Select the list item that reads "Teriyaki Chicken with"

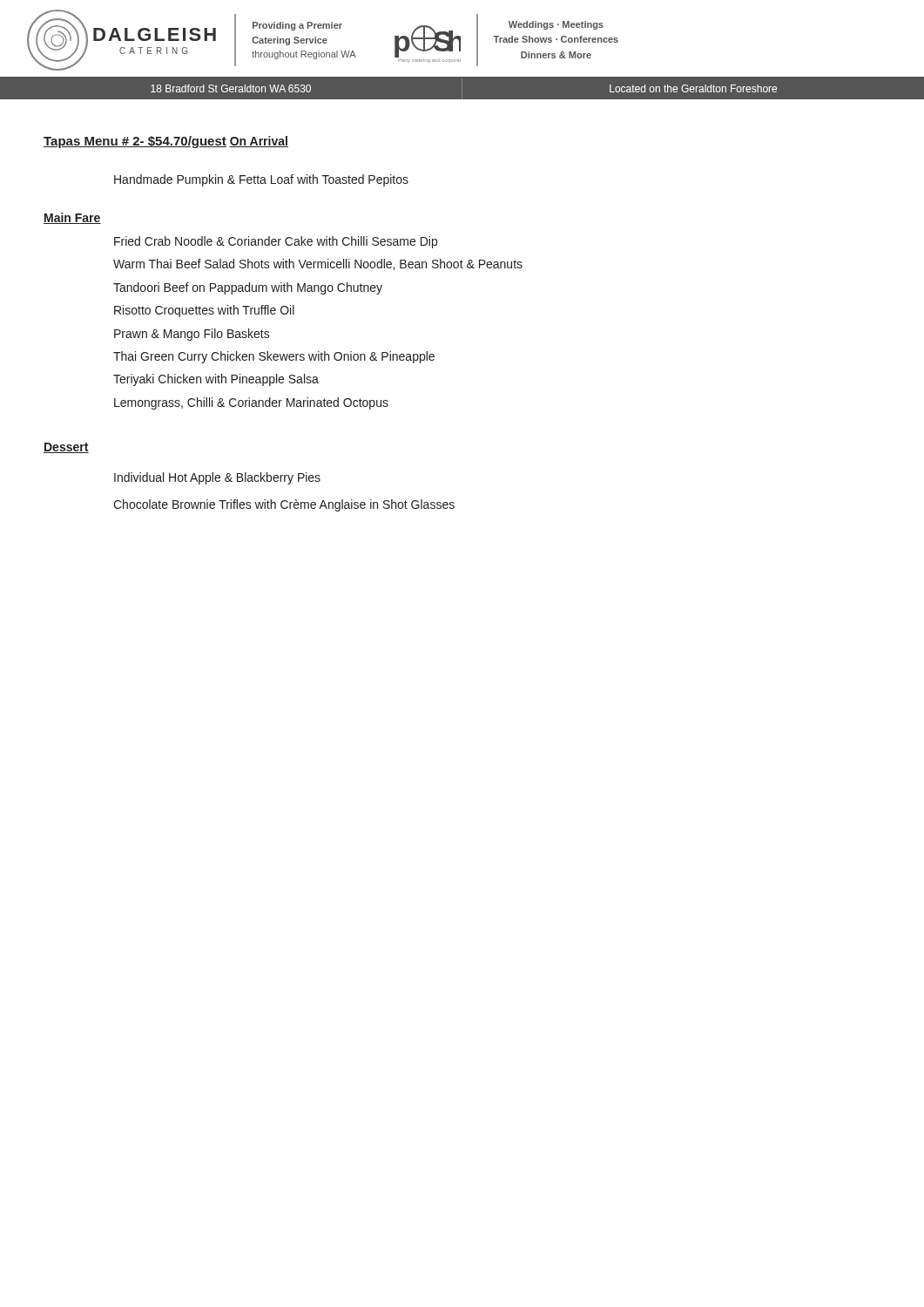point(216,380)
